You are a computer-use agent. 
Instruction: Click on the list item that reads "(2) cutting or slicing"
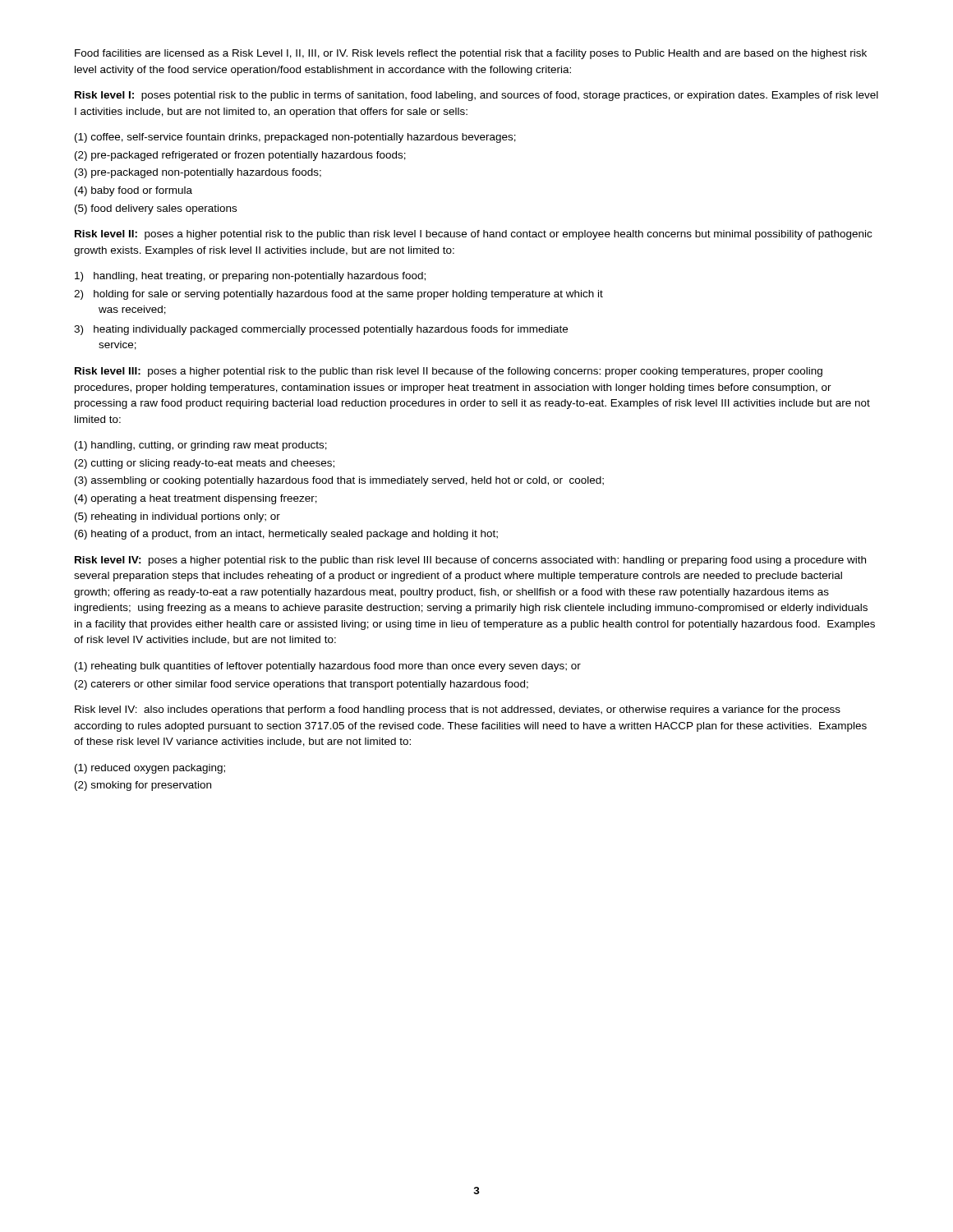[x=205, y=463]
